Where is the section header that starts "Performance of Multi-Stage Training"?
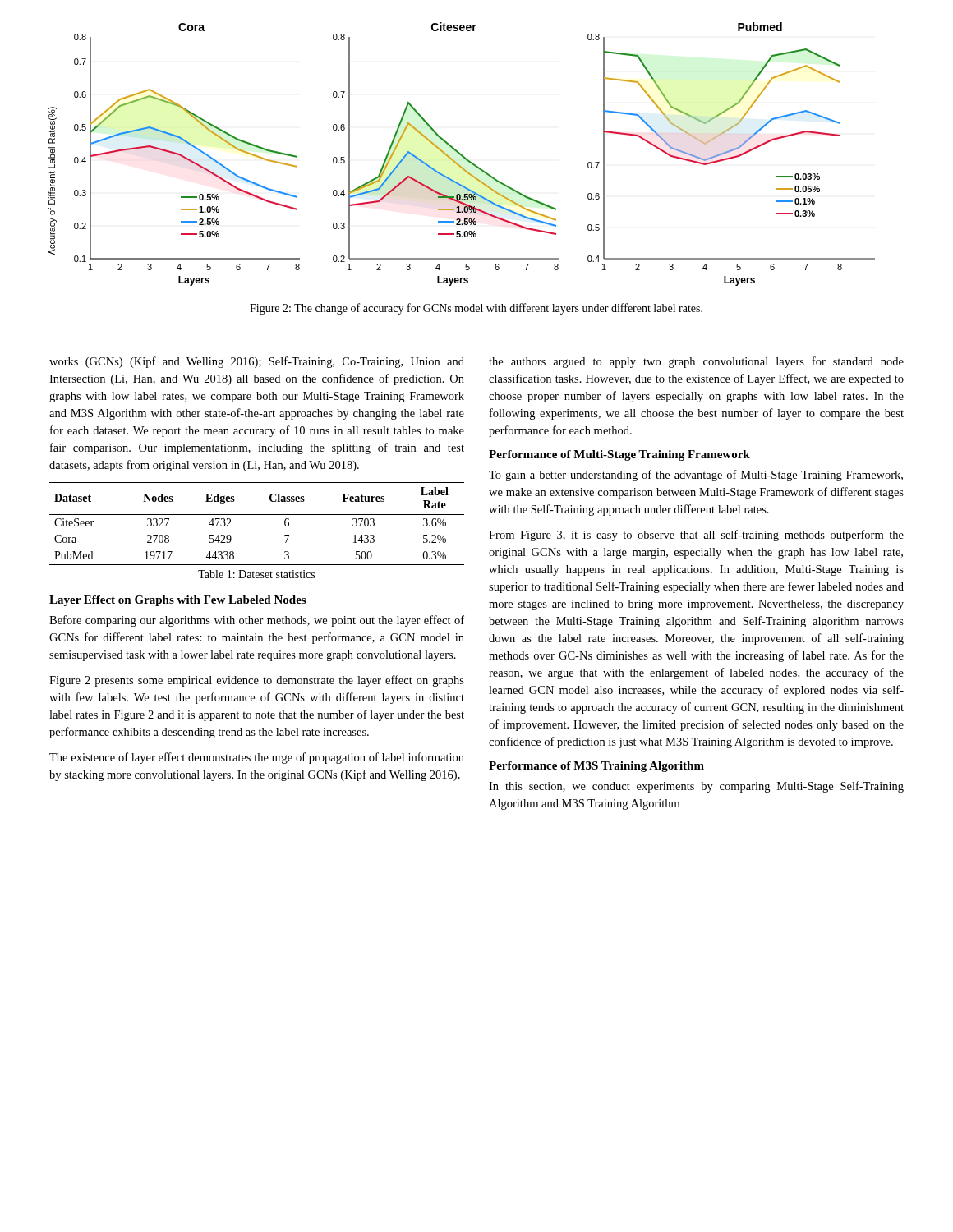953x1232 pixels. (619, 454)
